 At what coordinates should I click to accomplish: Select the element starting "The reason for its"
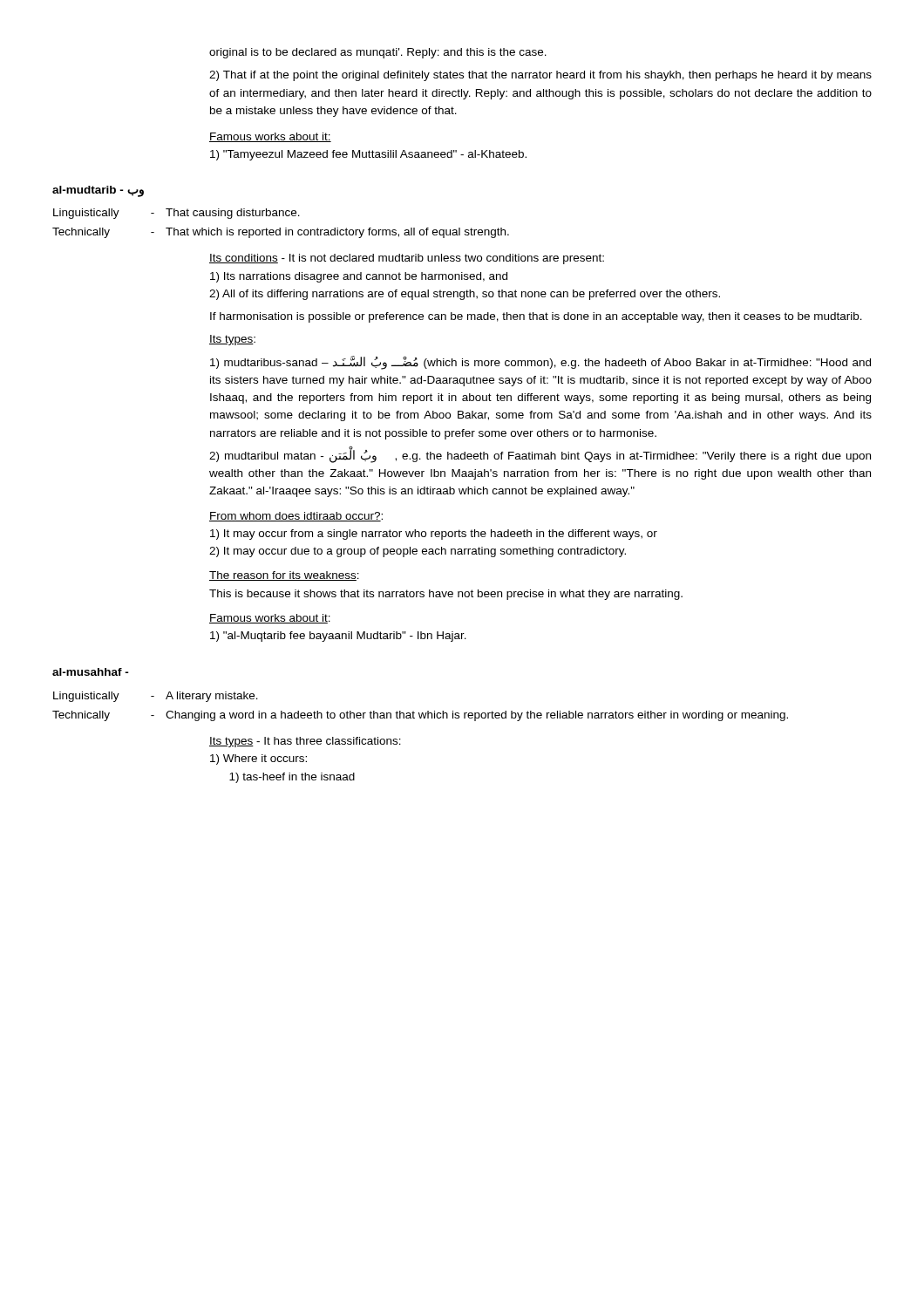(x=540, y=585)
